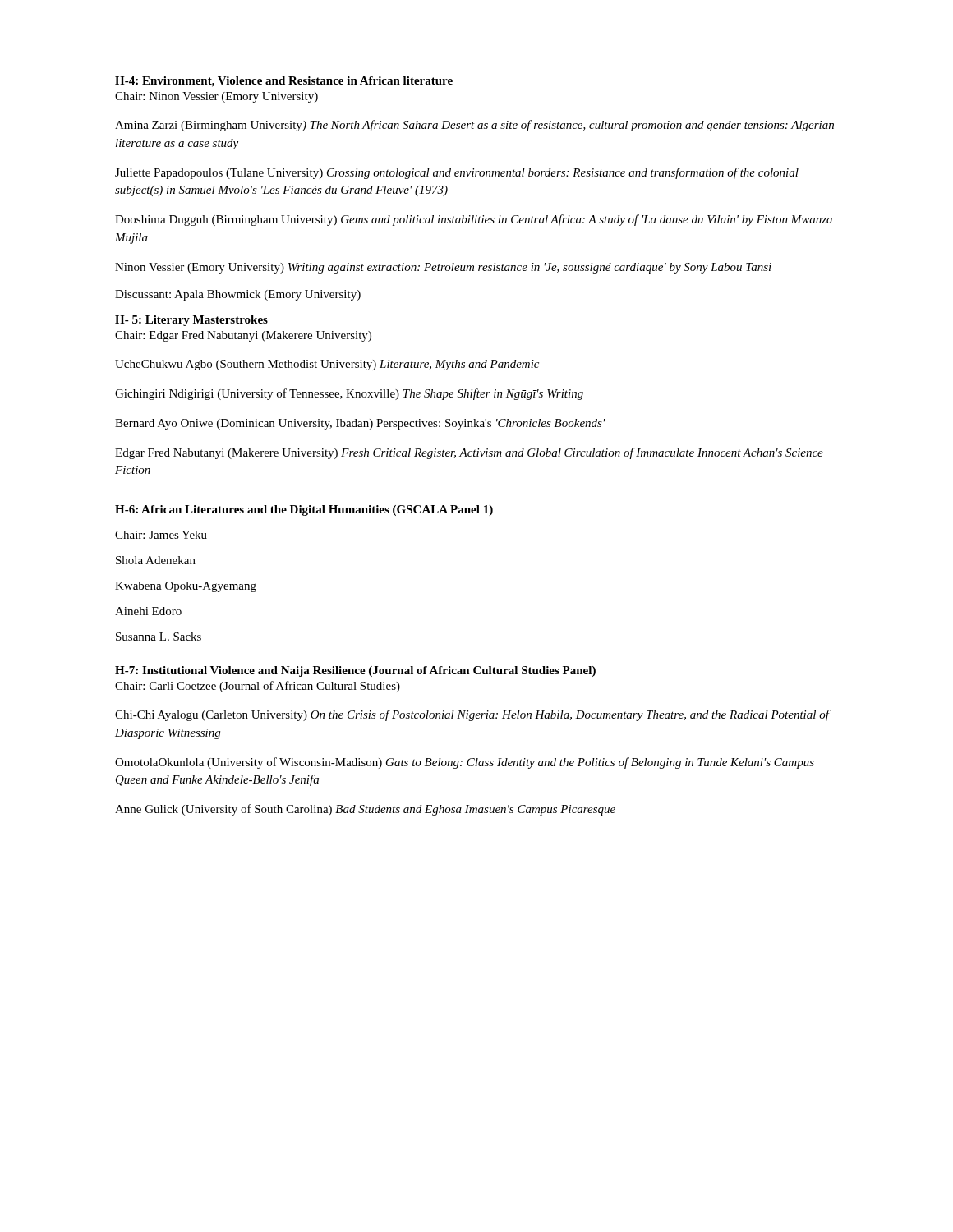This screenshot has height=1232, width=953.
Task: Locate the region starting "Dooshima Dugguh (Birmingham University) Gems and political"
Action: 474,228
